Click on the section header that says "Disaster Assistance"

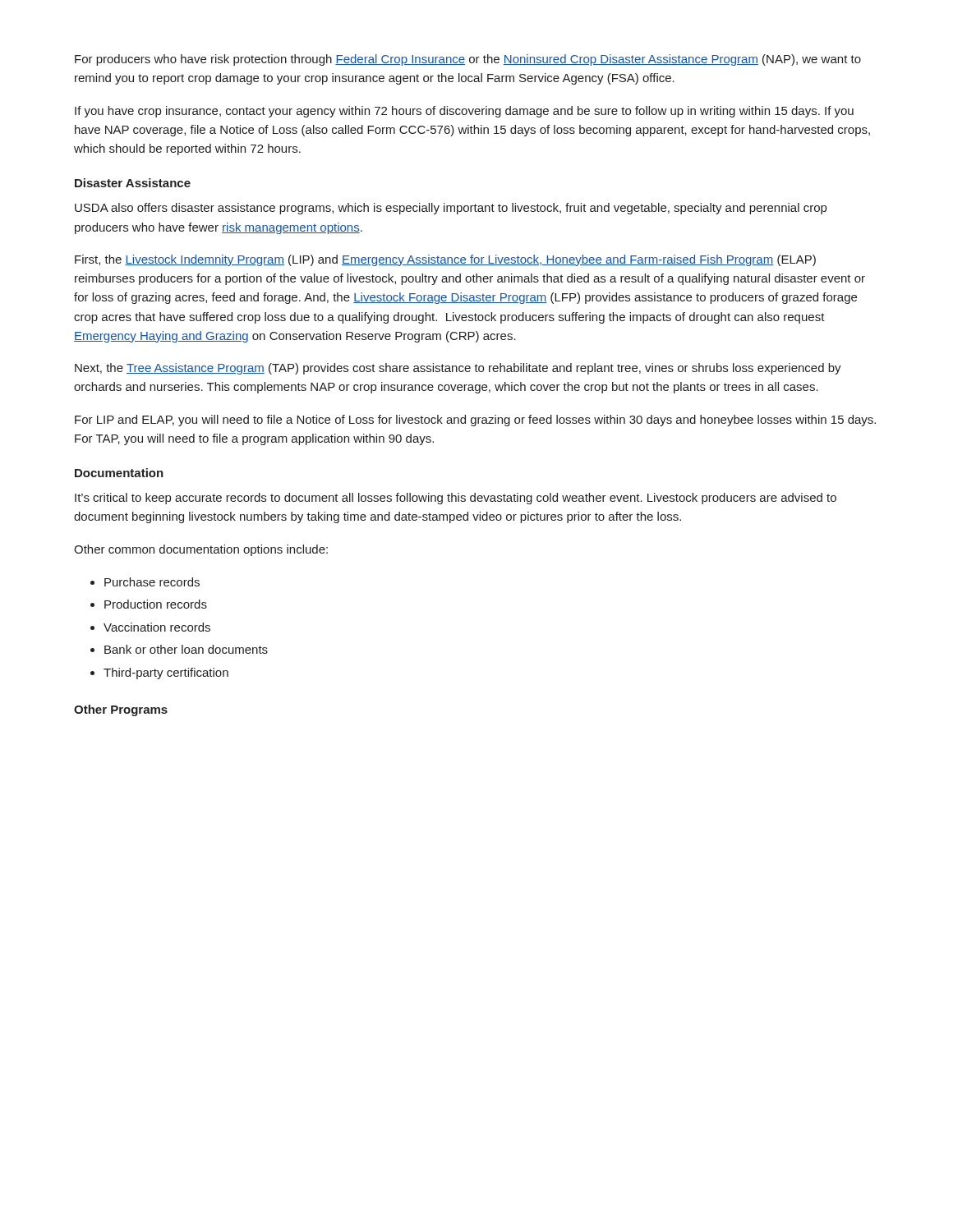coord(132,183)
